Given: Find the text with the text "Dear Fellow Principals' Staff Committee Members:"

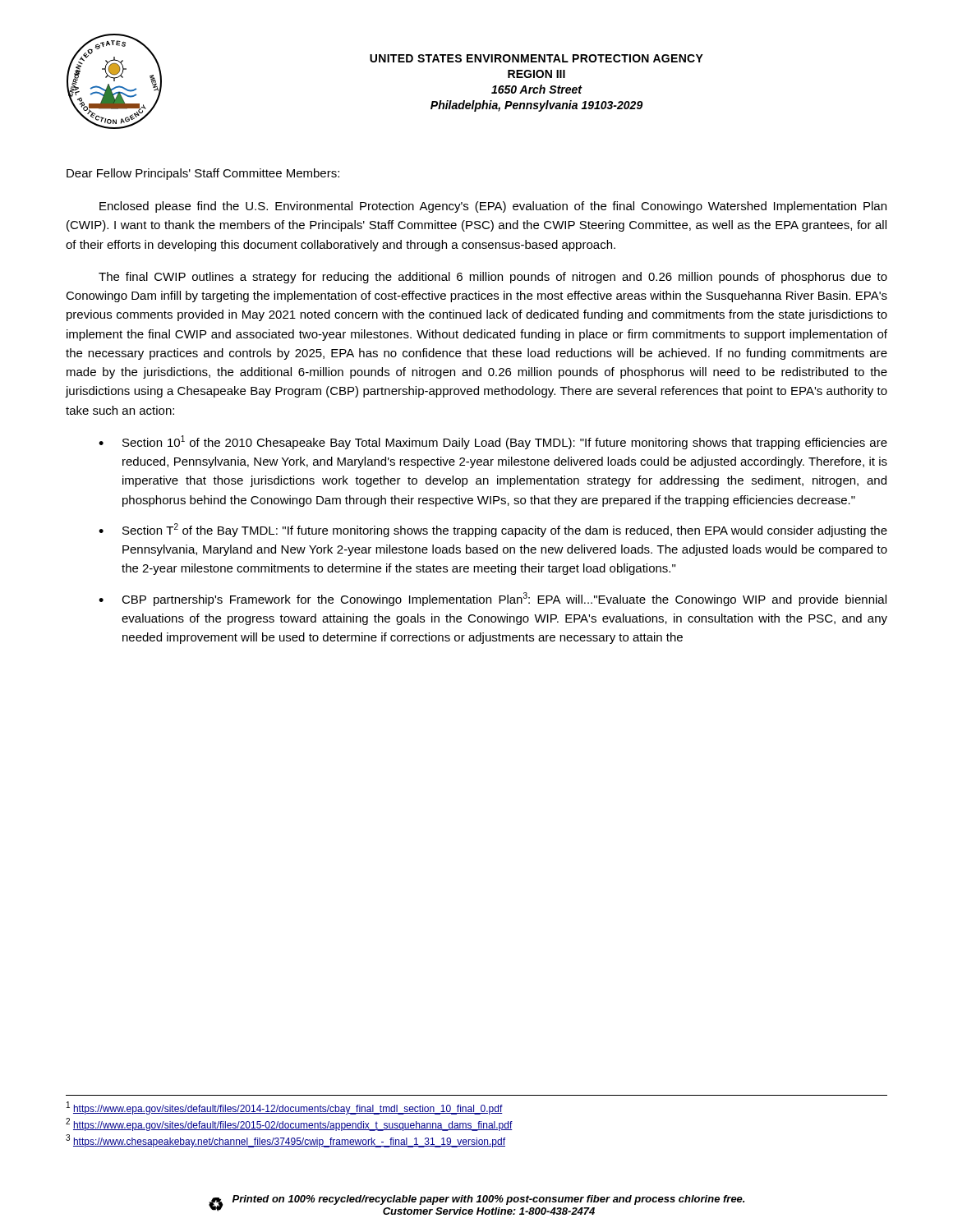Looking at the screenshot, I should [x=203, y=173].
